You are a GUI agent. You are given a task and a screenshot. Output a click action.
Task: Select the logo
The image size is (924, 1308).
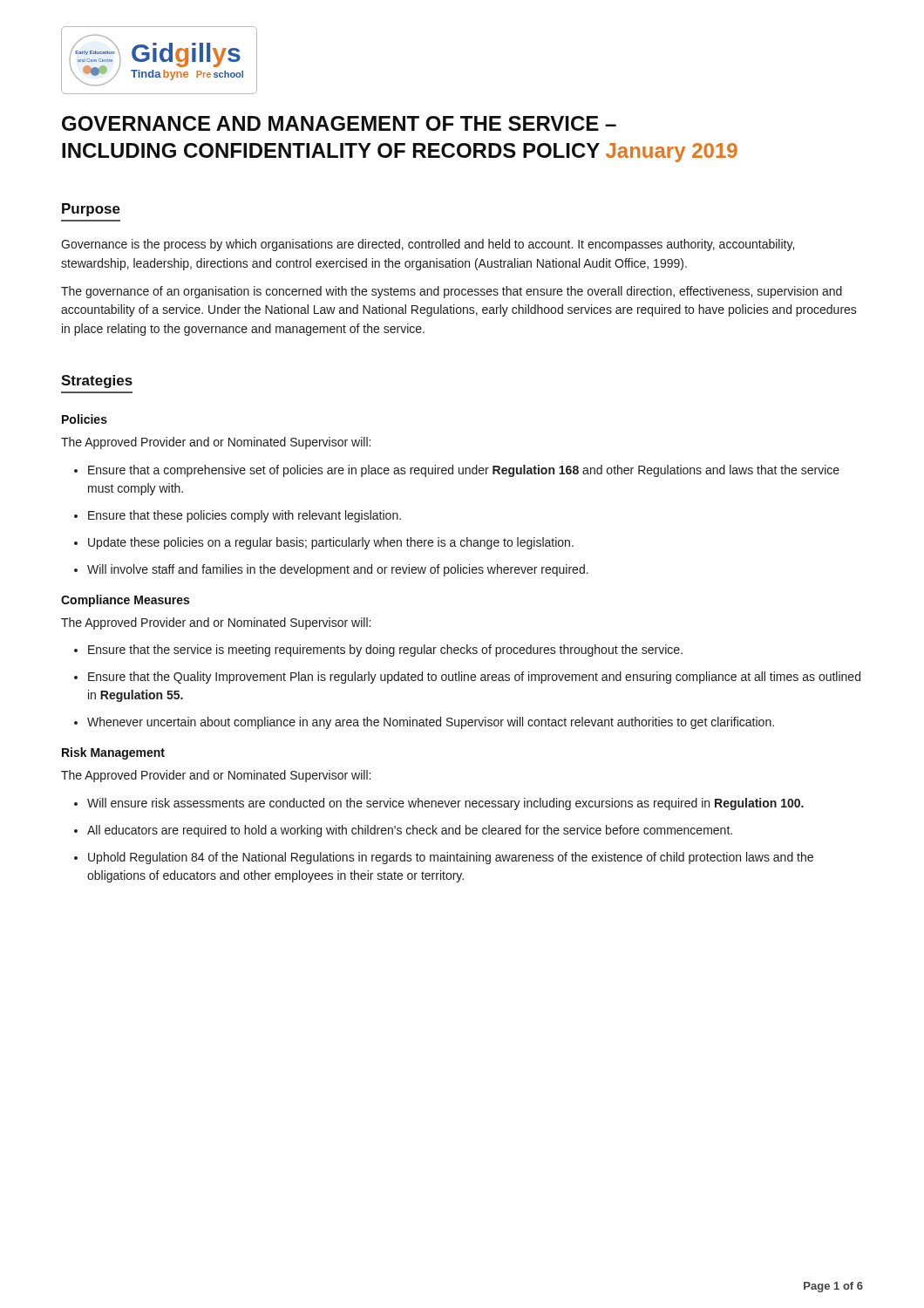coord(462,60)
